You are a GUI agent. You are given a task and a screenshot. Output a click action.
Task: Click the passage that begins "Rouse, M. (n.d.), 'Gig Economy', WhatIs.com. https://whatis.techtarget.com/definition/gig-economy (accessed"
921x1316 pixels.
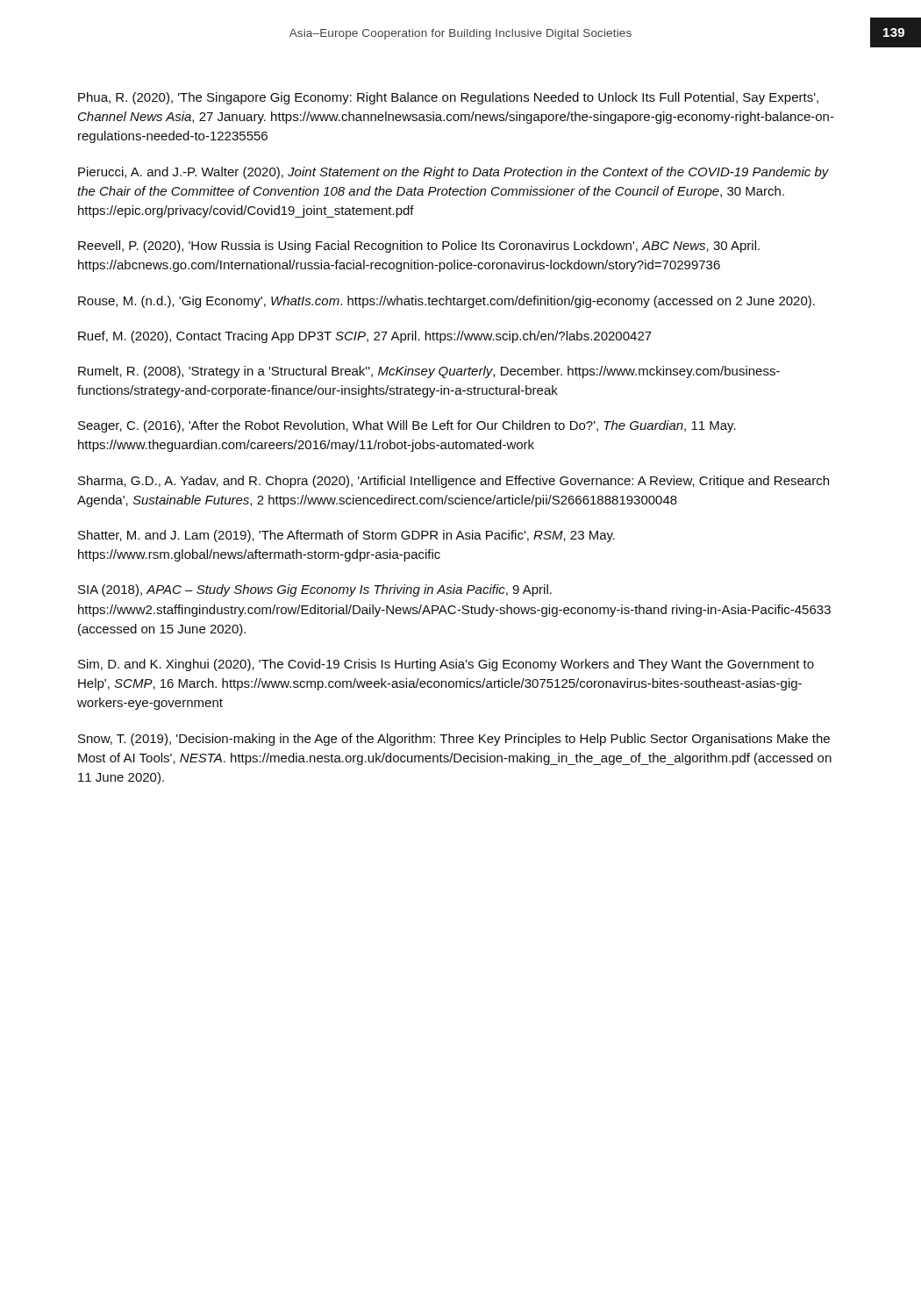click(x=446, y=300)
